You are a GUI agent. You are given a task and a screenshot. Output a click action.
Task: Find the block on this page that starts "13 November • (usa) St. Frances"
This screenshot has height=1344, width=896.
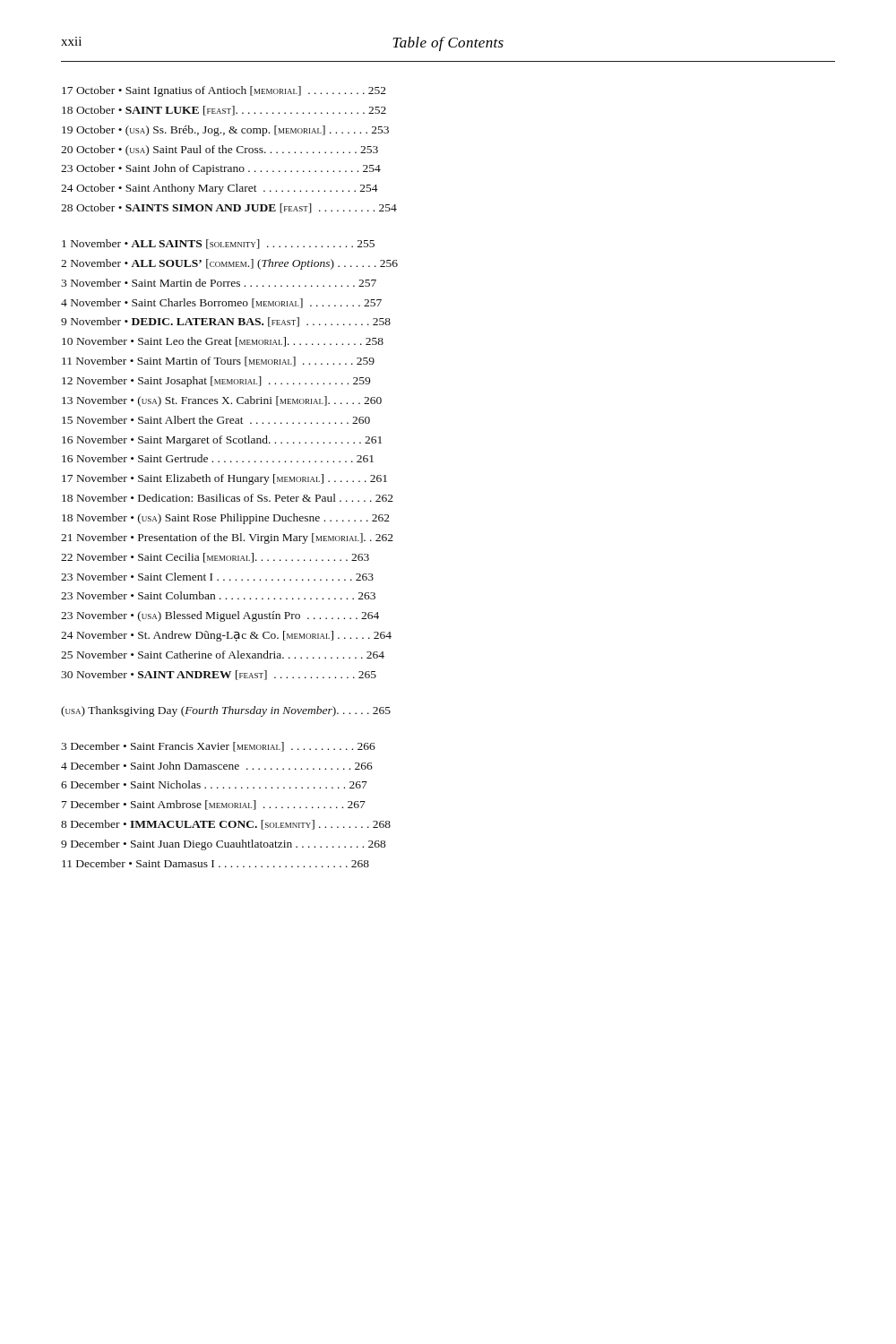(221, 400)
